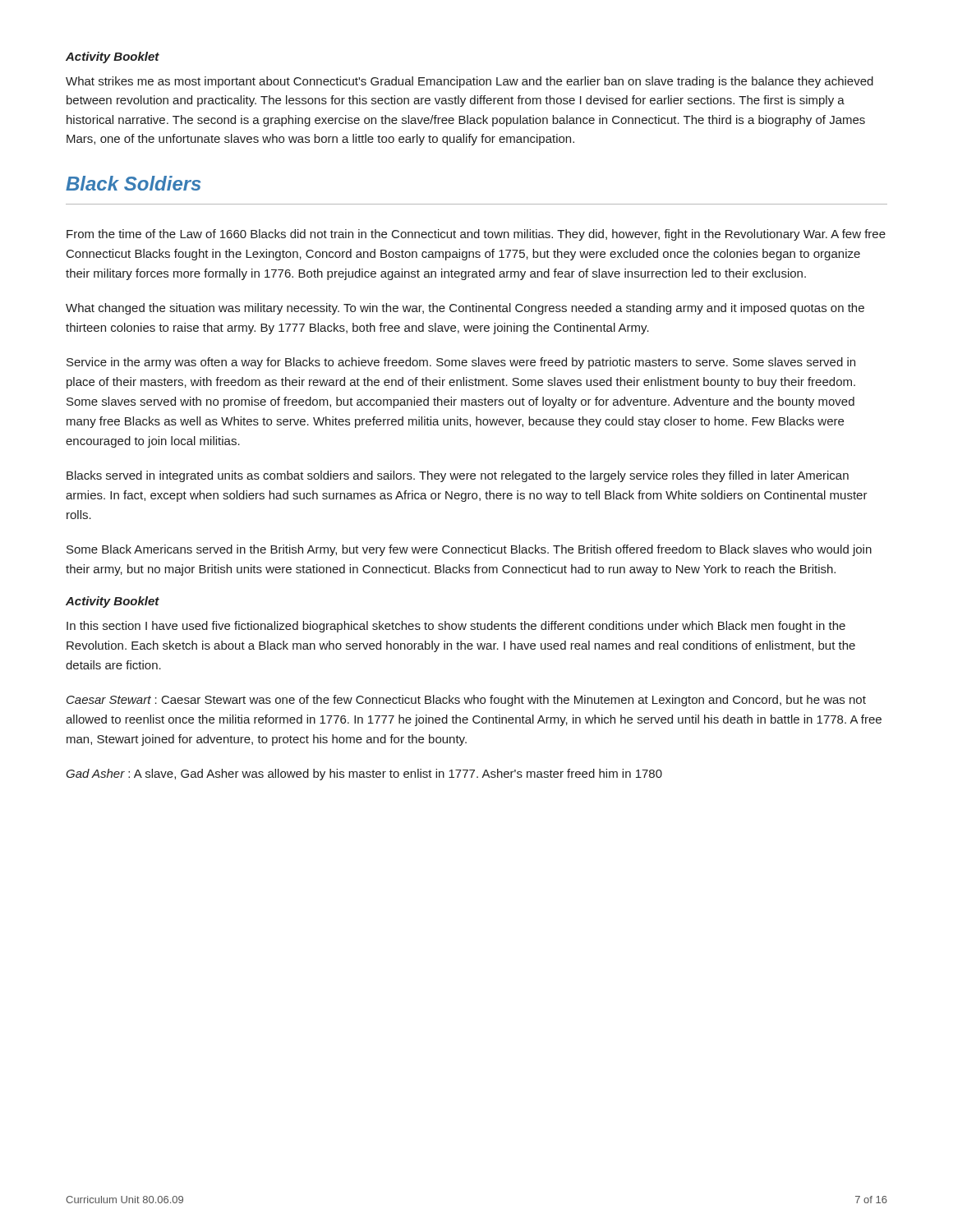
Task: Where is the passage that starts "Gad Asher : A slave, Gad Asher was"?
Action: (364, 773)
